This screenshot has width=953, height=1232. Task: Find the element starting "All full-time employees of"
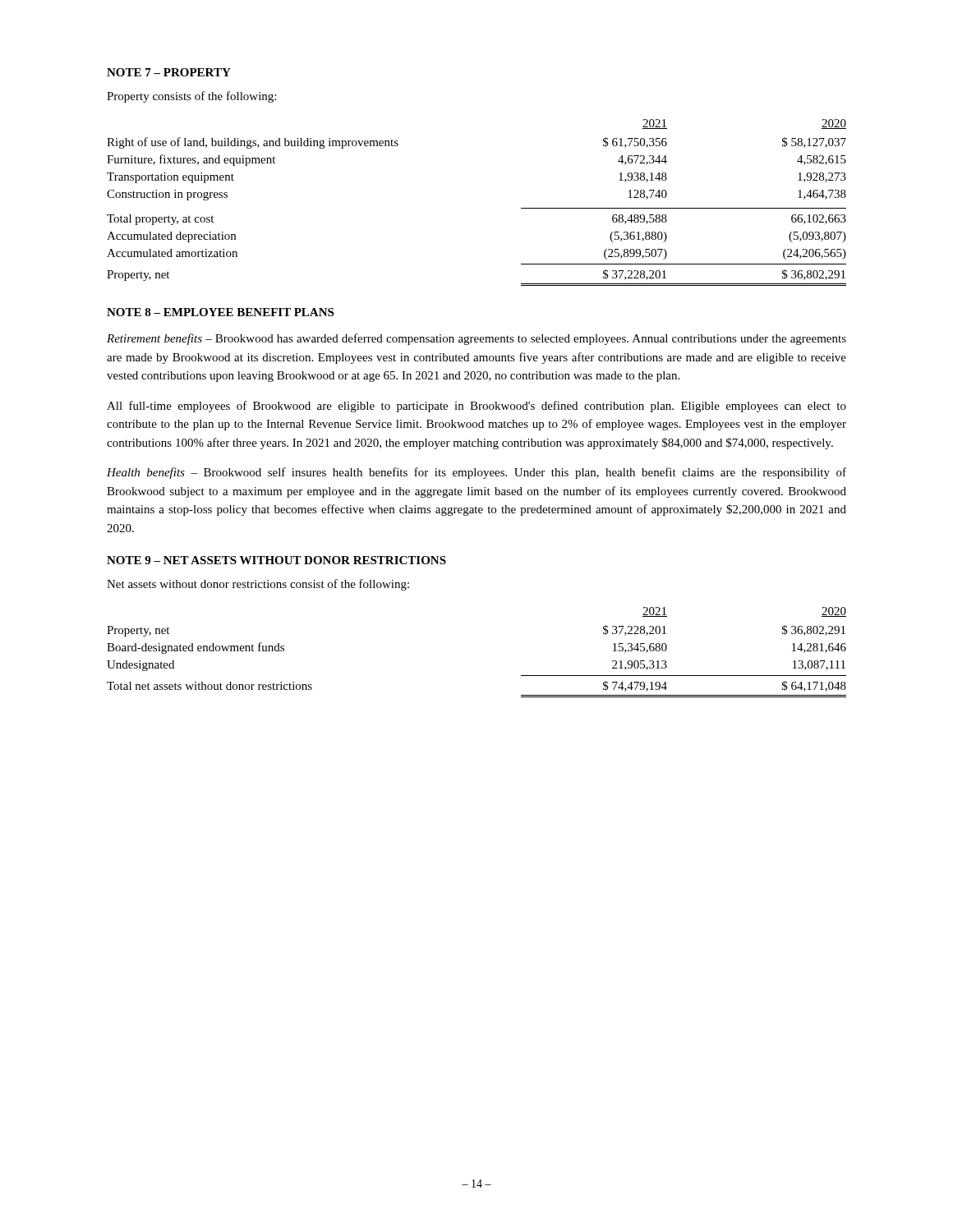click(x=476, y=424)
